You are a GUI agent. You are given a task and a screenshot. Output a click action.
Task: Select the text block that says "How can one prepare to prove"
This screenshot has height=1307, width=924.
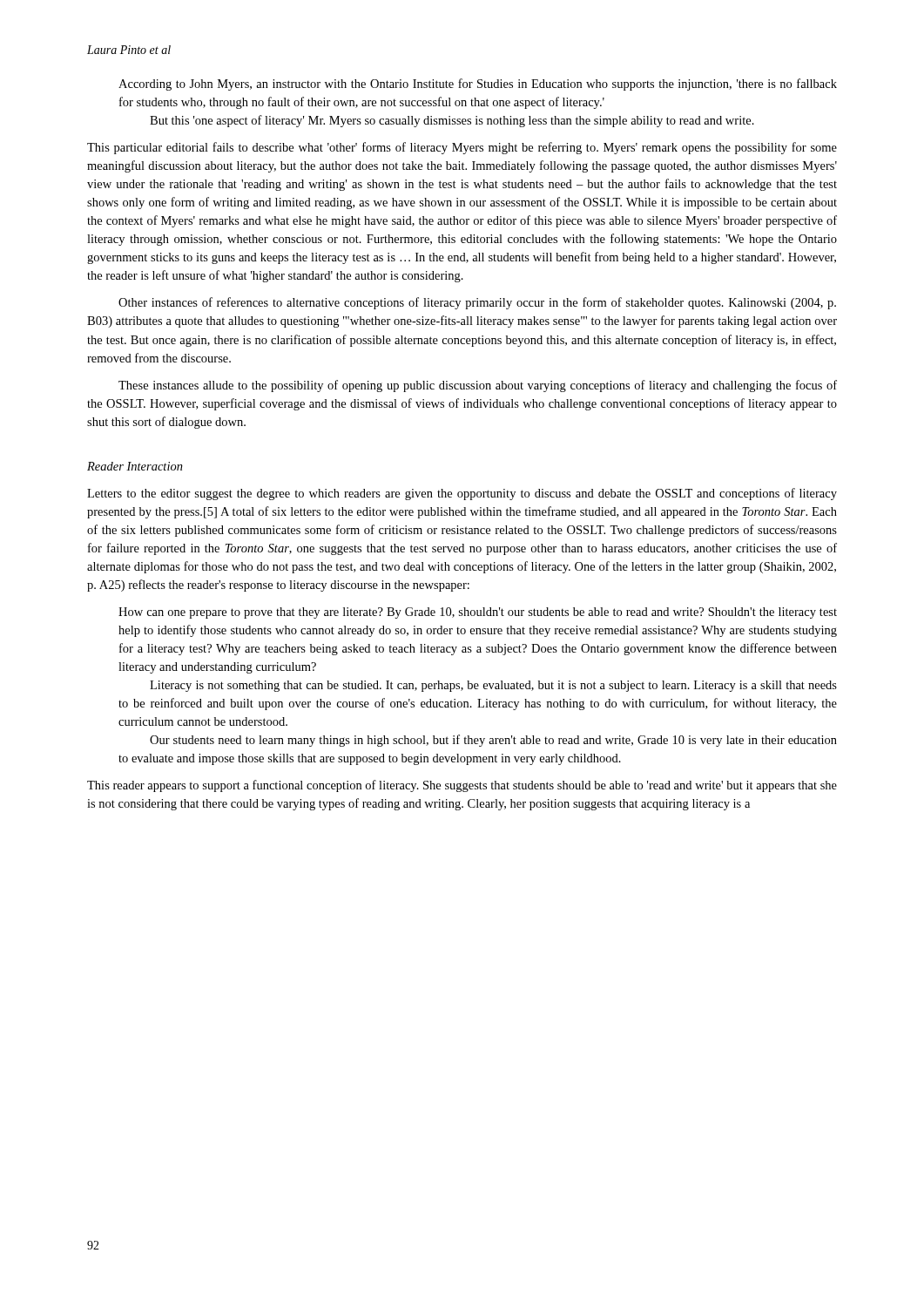point(478,685)
